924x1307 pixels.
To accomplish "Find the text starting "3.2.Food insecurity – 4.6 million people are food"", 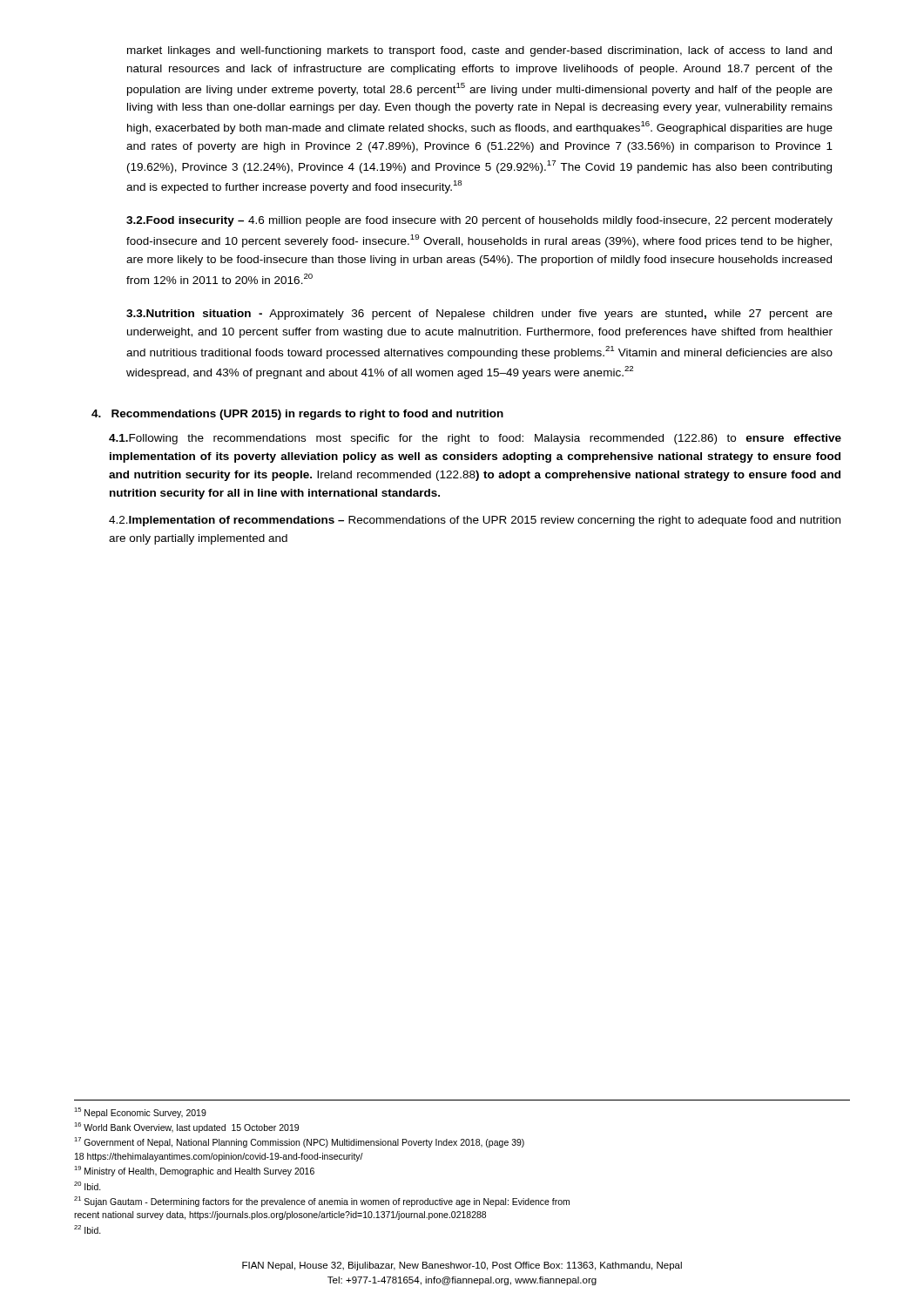I will (x=479, y=251).
